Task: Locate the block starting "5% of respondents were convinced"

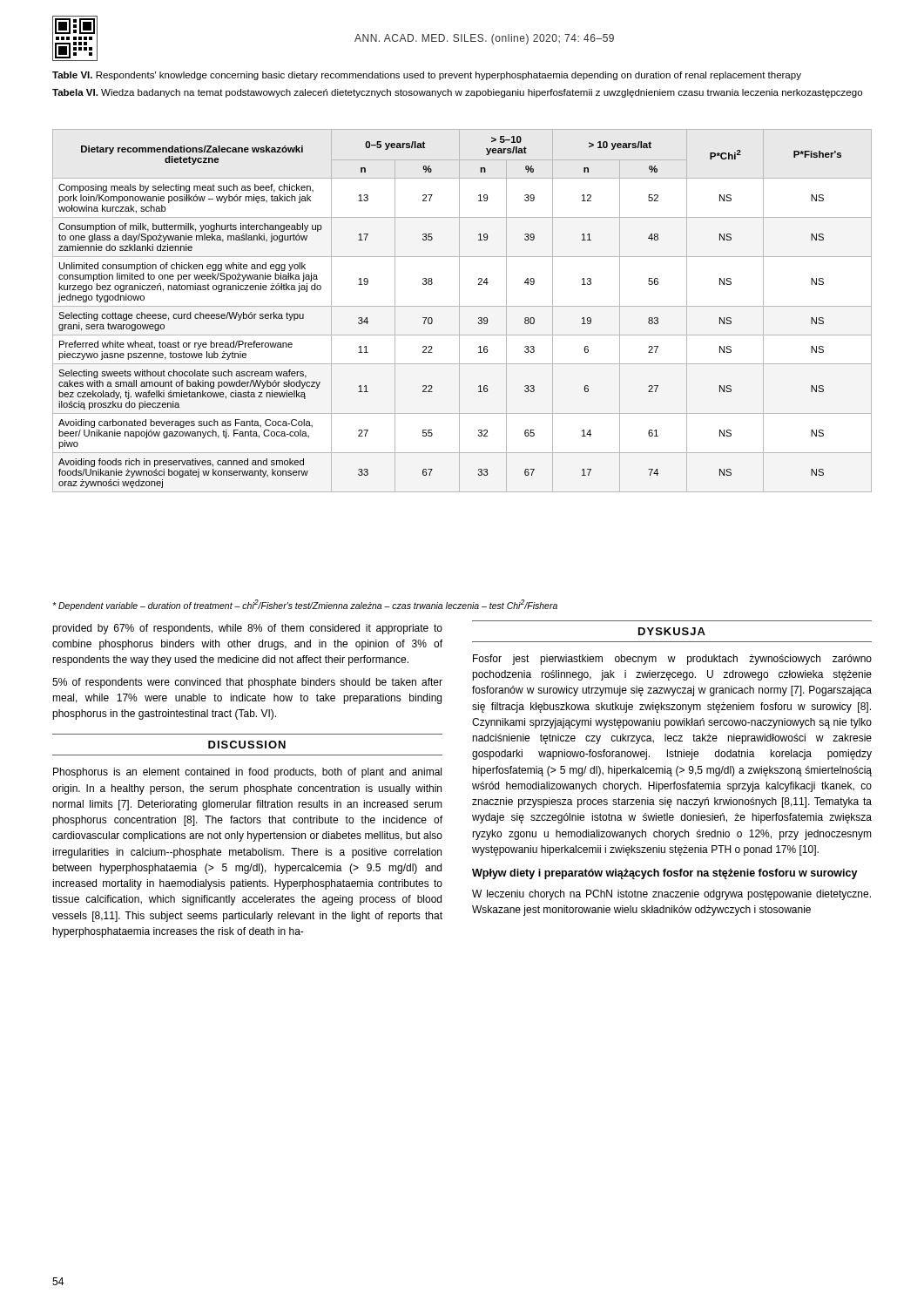Action: pos(247,698)
